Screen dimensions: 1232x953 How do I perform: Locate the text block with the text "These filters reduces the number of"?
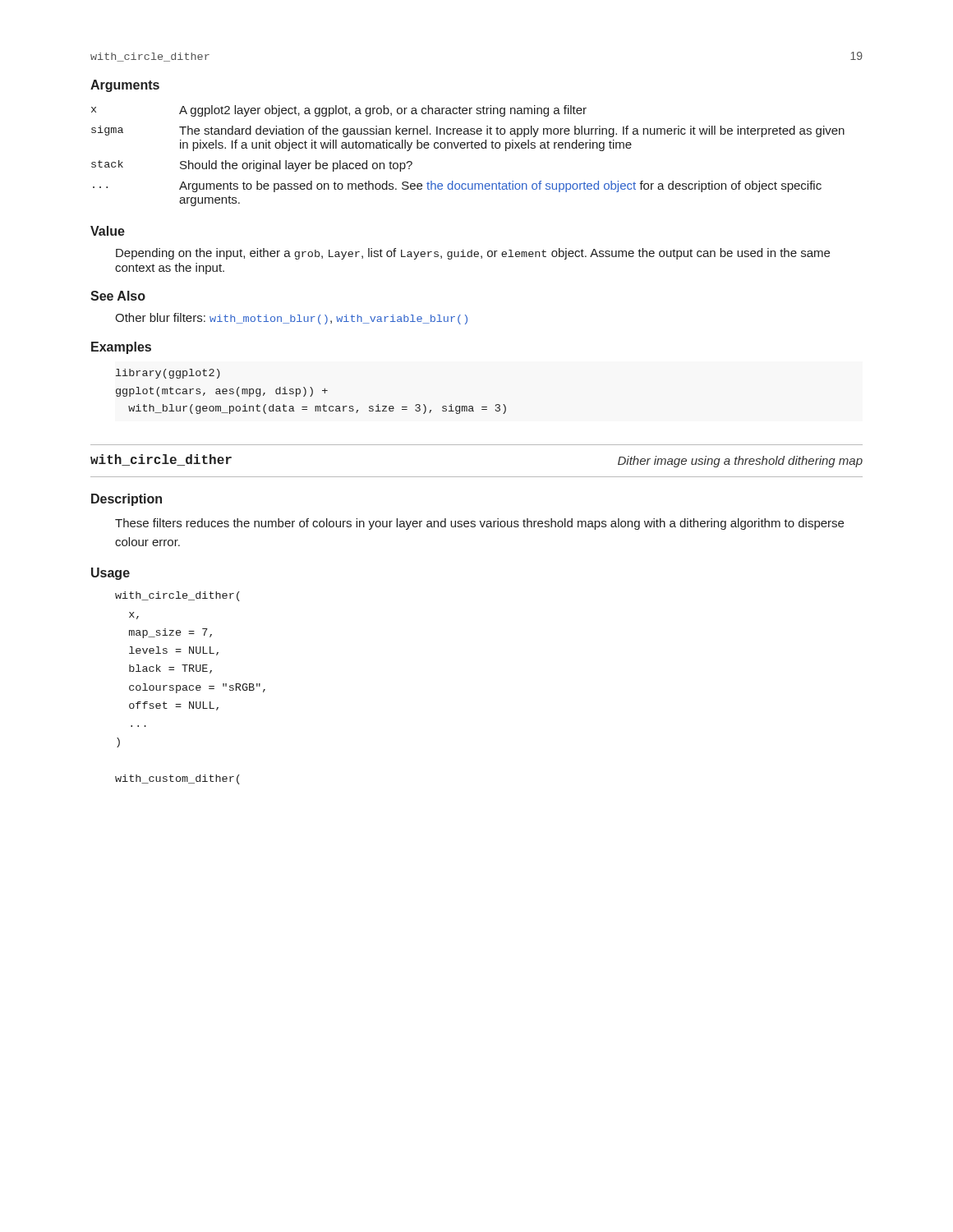pyautogui.click(x=480, y=532)
